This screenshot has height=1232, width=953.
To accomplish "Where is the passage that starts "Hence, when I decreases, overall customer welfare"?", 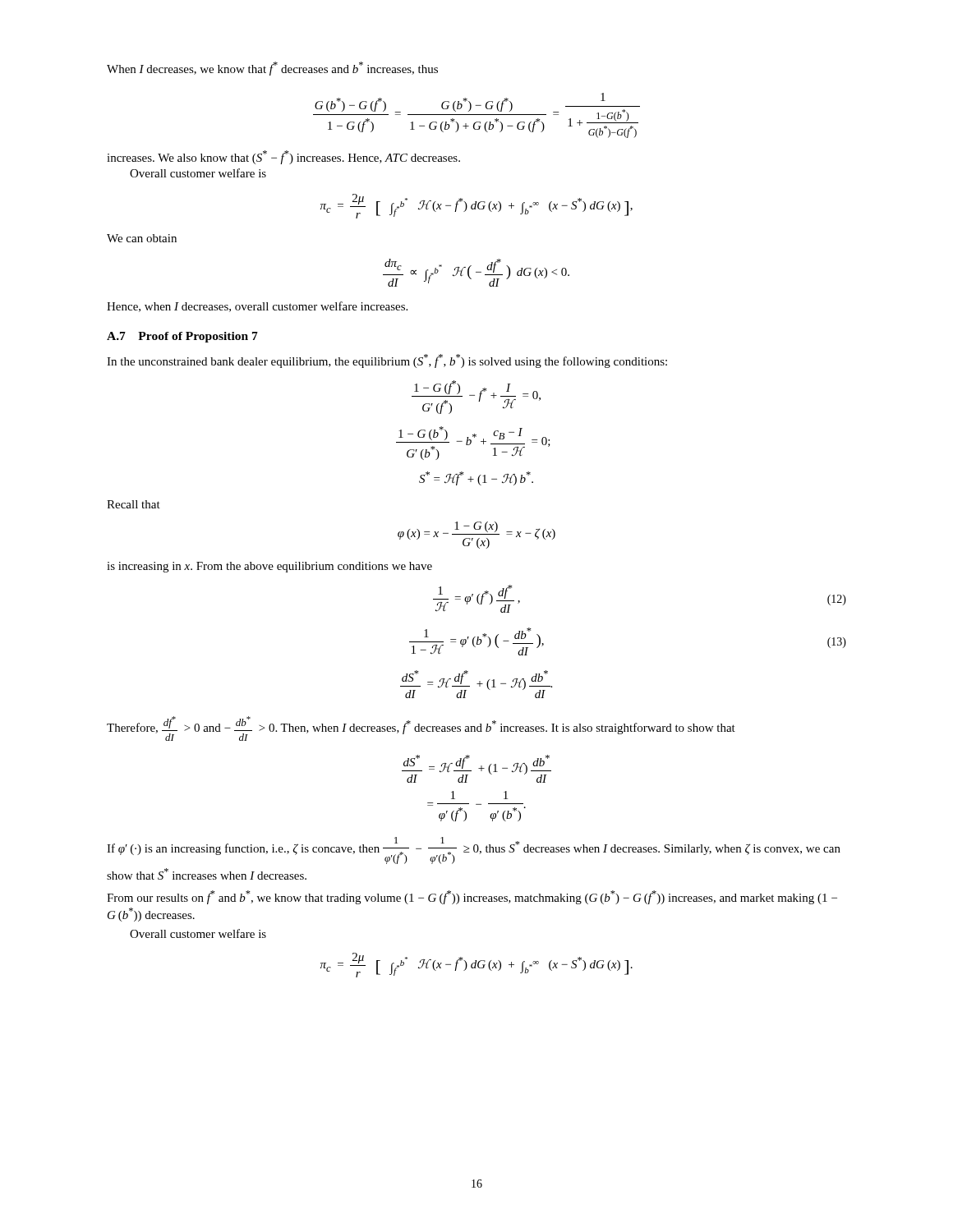I will coord(258,306).
